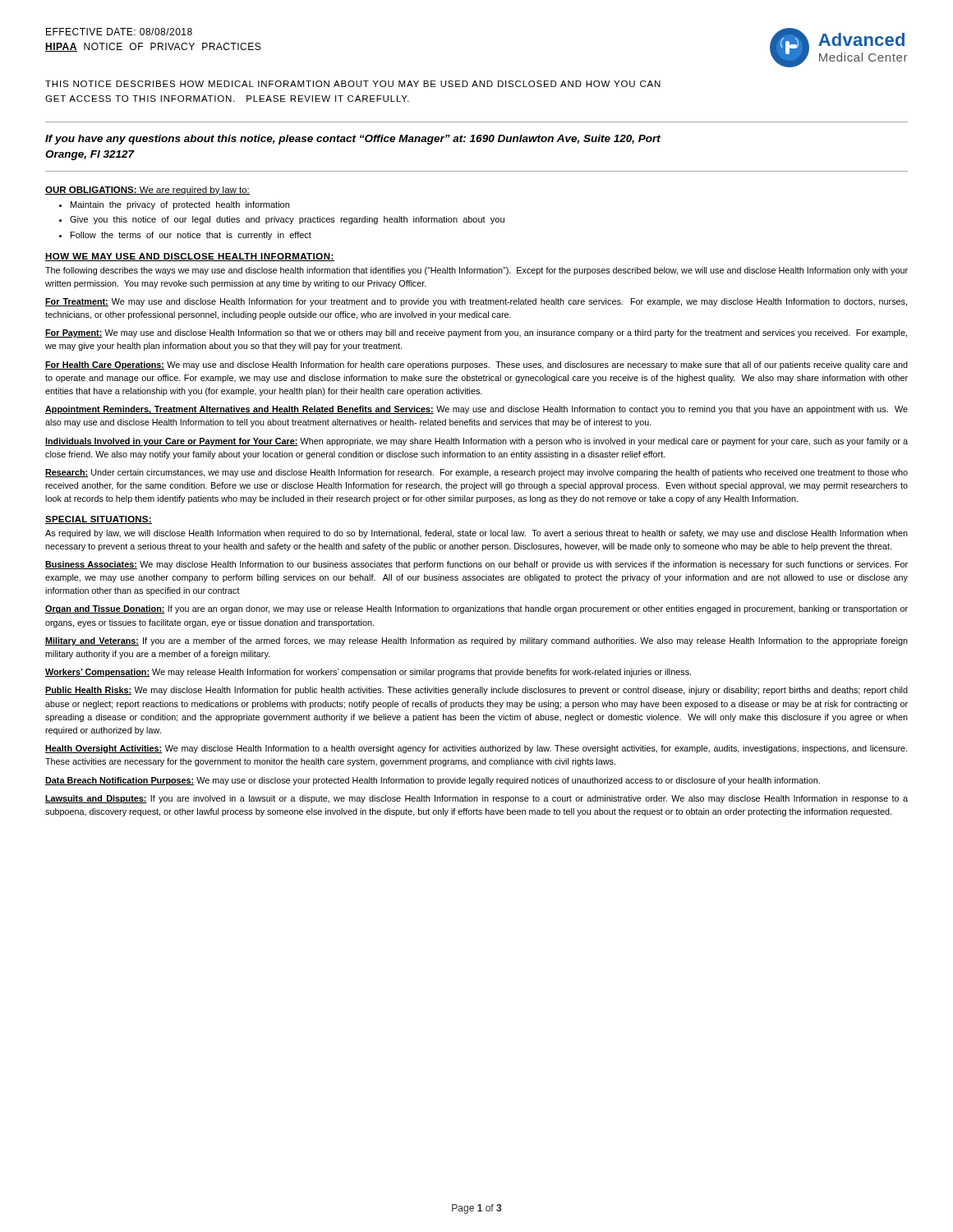
Task: Navigate to the text block starting "Workers’ Compensation: We"
Action: tap(368, 672)
